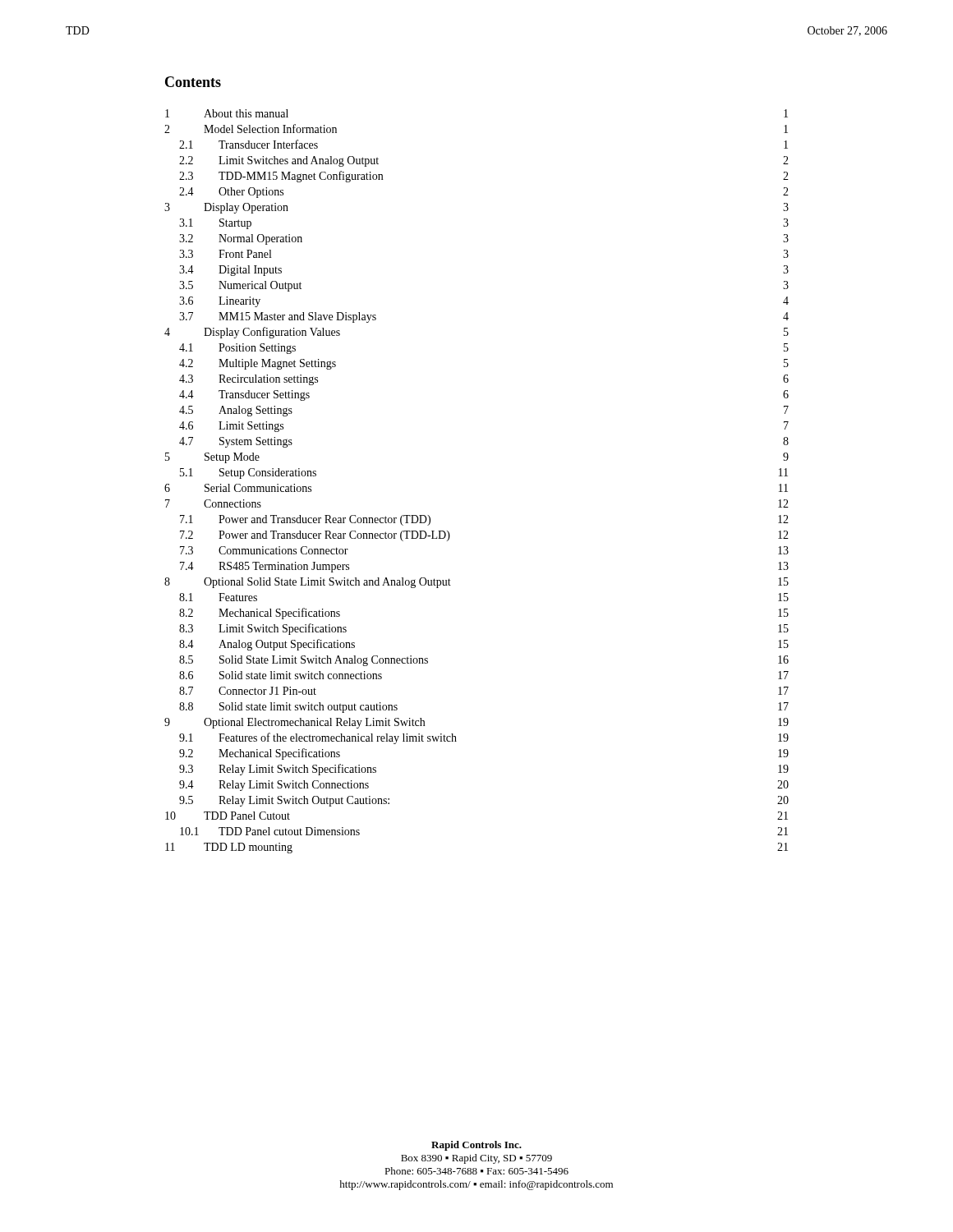Point to the block beginning "8 Optional Solid State"
The height and width of the screenshot is (1232, 953).
coord(331,582)
